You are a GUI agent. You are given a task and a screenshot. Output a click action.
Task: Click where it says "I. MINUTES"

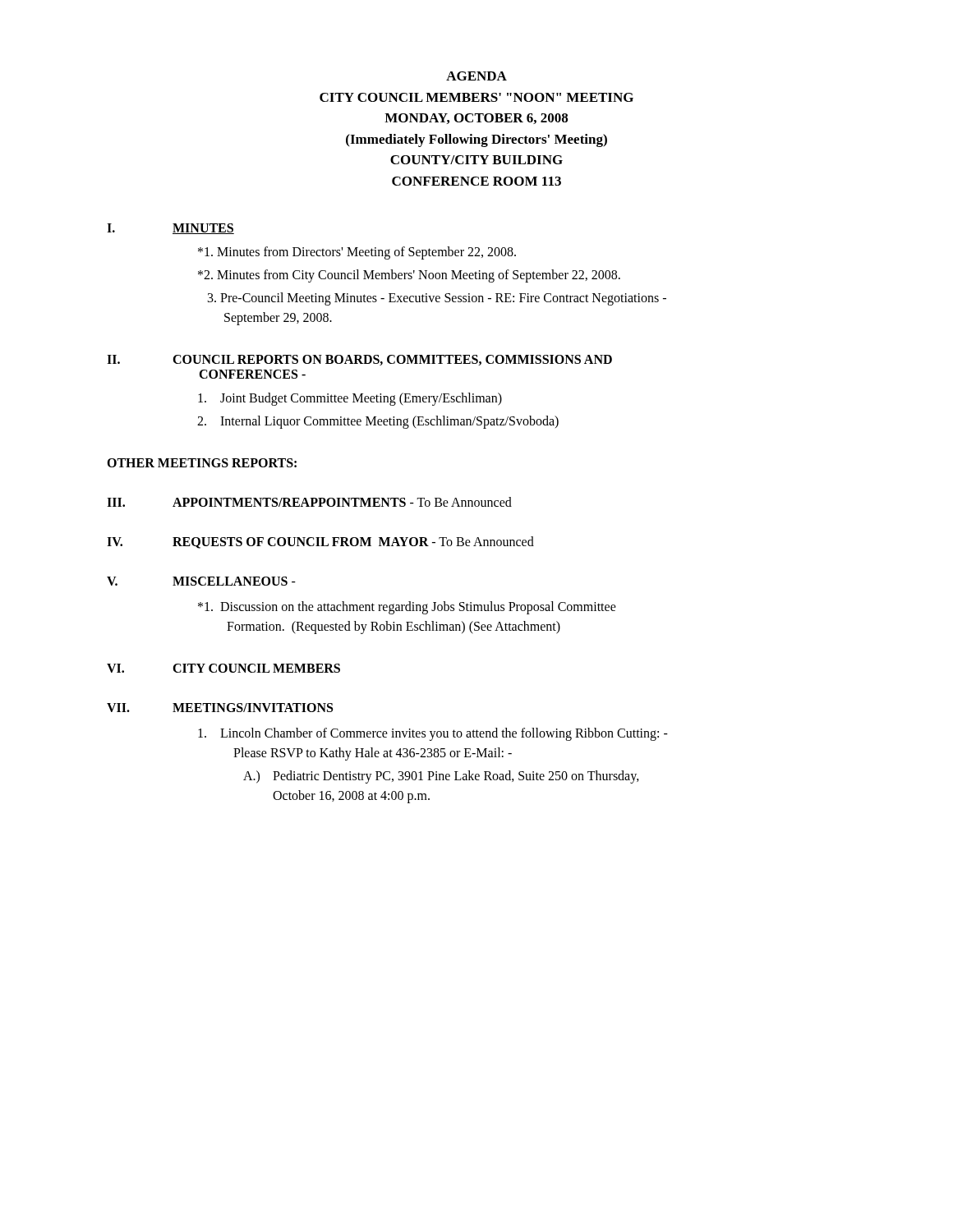pos(170,228)
